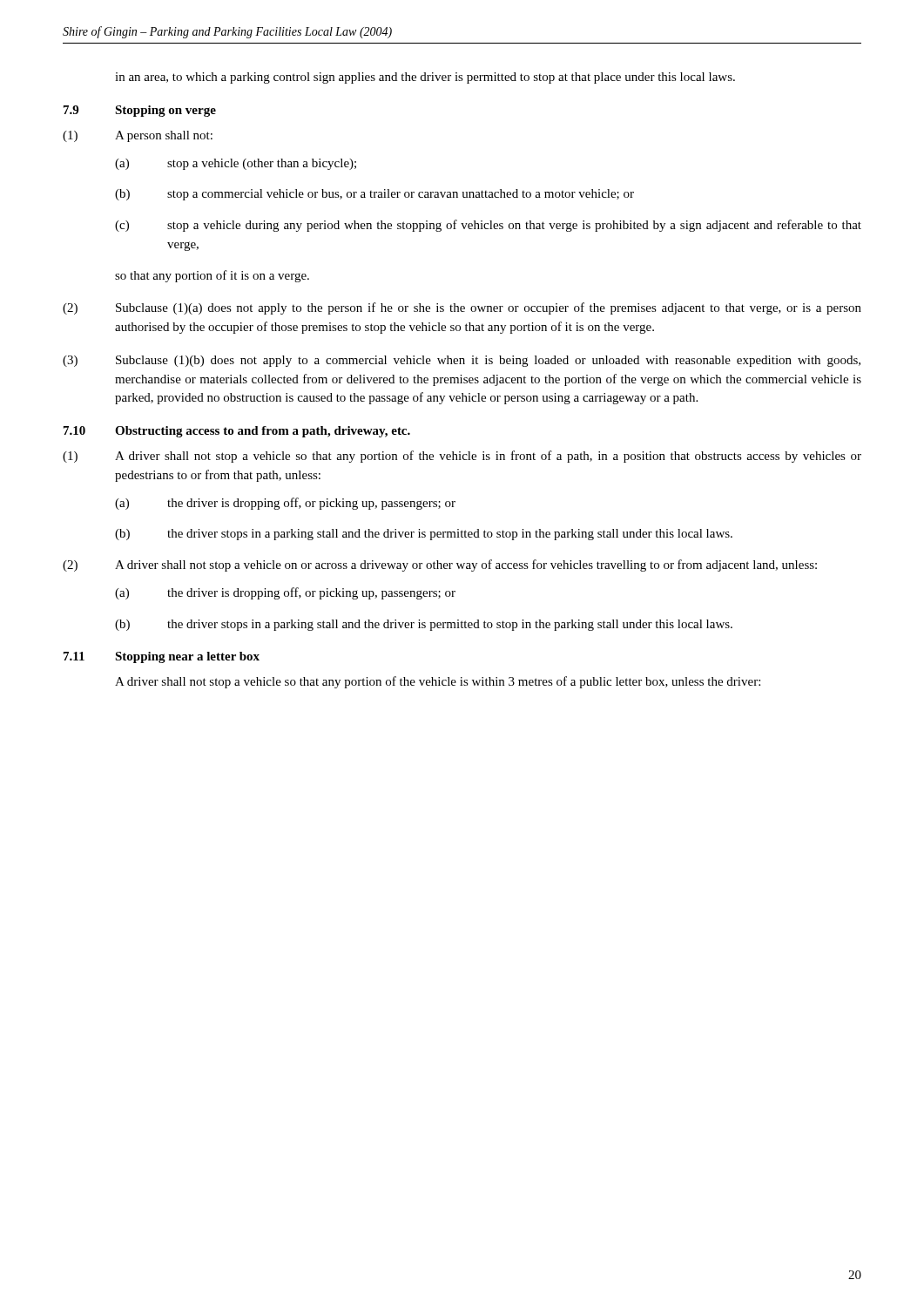924x1307 pixels.
Task: Click on the list item with the text "(c) stop a vehicle"
Action: coord(488,235)
